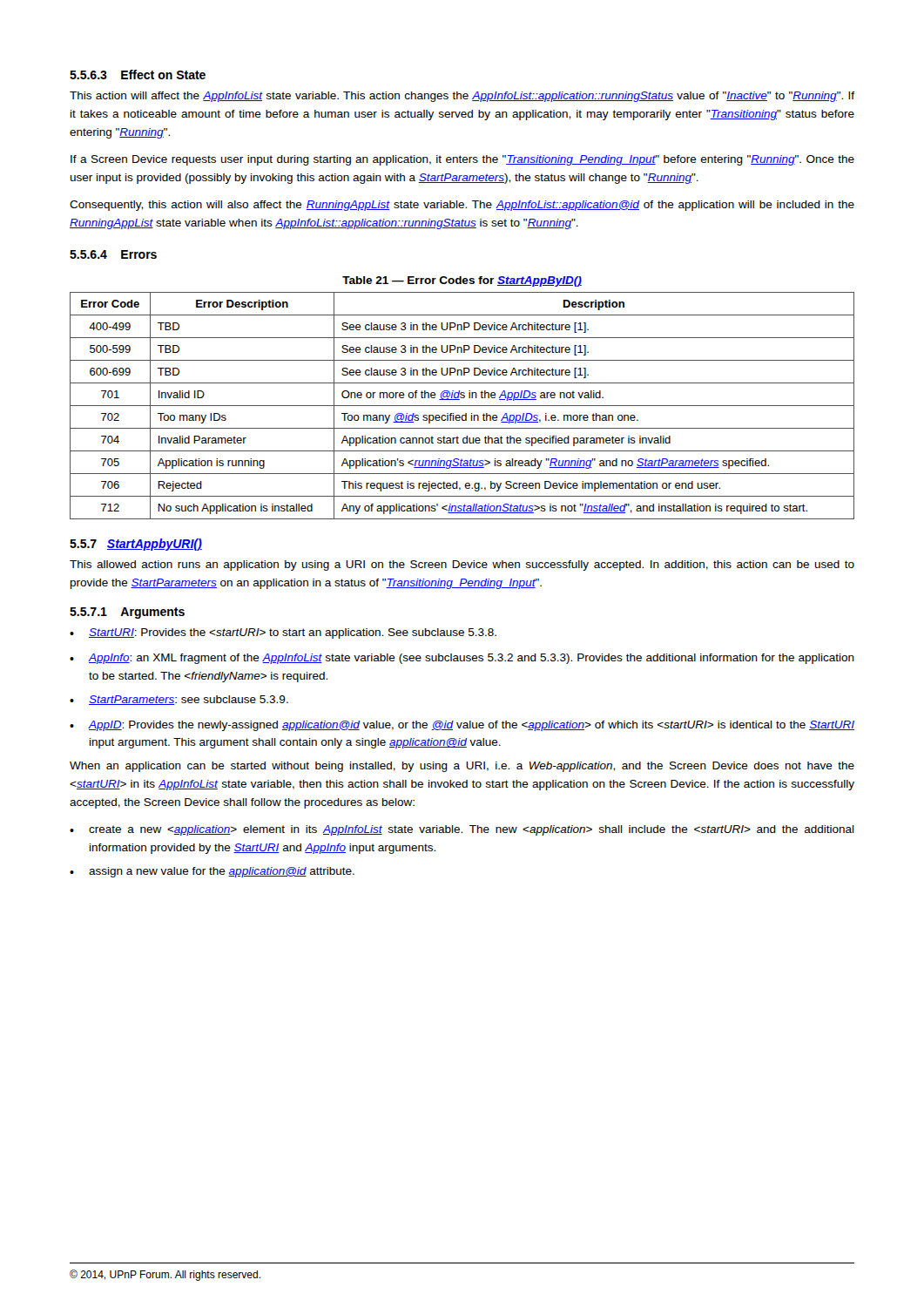Screen dimensions: 1307x924
Task: Find the text block that says "This allowed action runs"
Action: [x=462, y=574]
